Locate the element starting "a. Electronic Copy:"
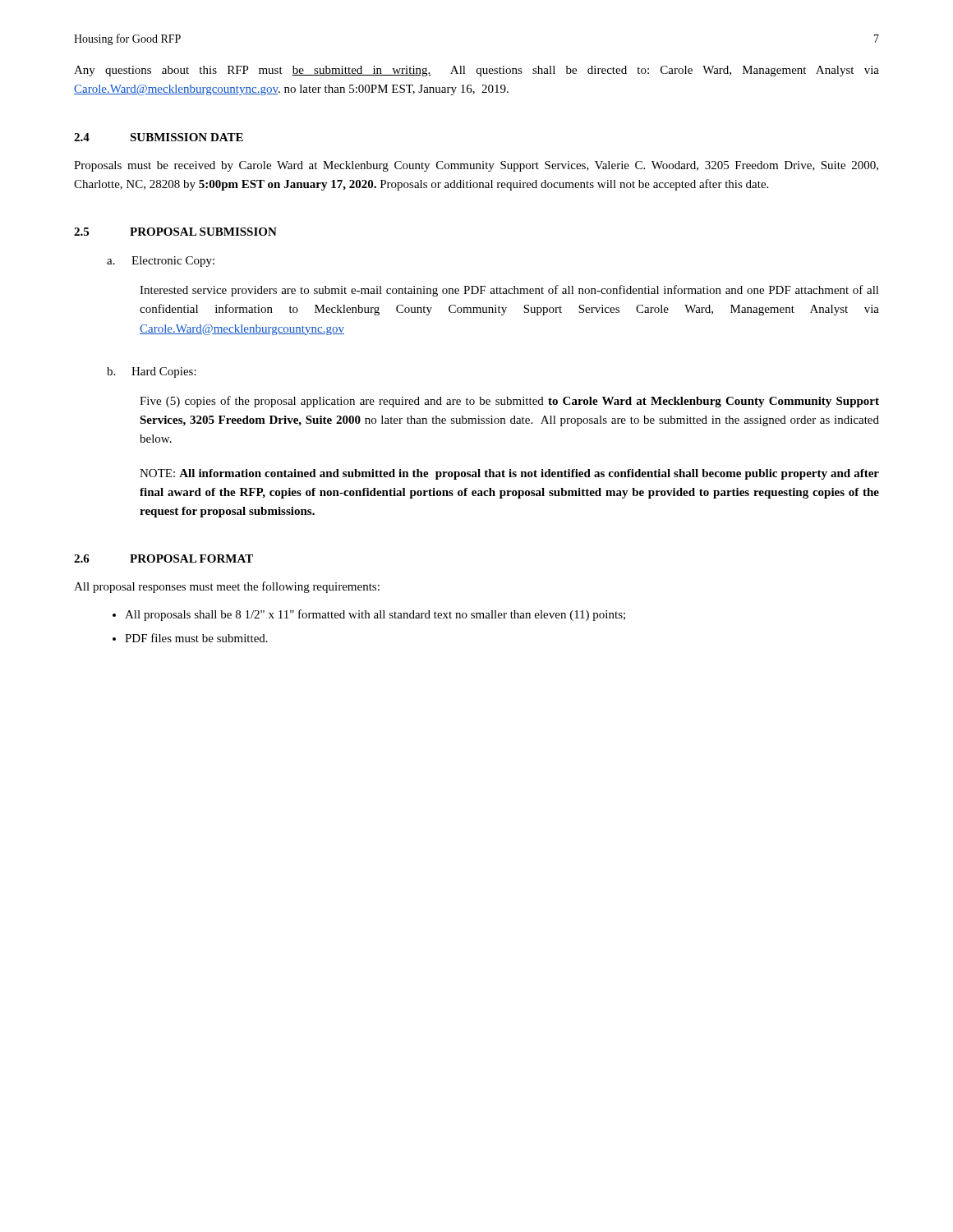This screenshot has width=953, height=1232. (161, 261)
